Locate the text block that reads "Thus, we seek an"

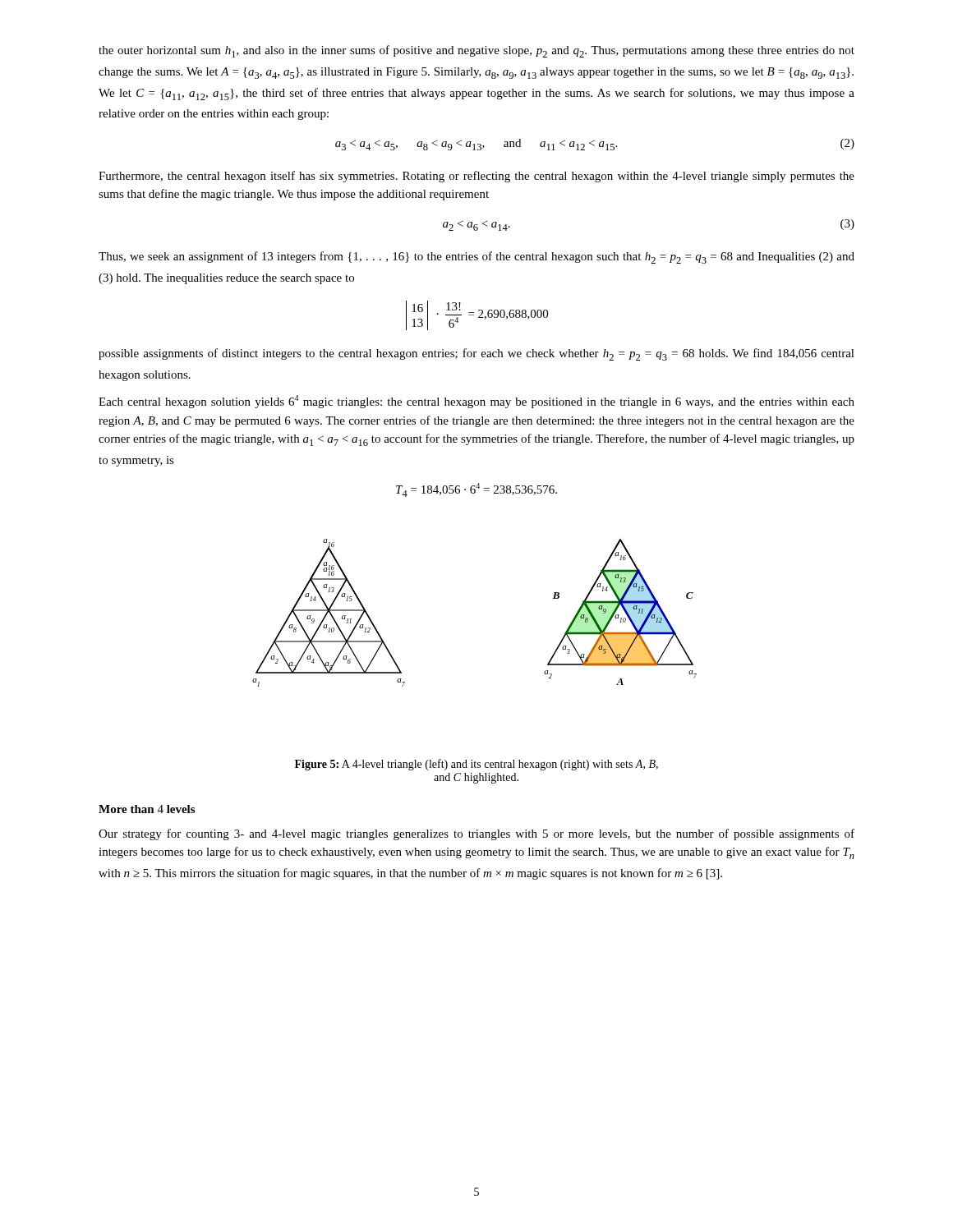point(476,267)
